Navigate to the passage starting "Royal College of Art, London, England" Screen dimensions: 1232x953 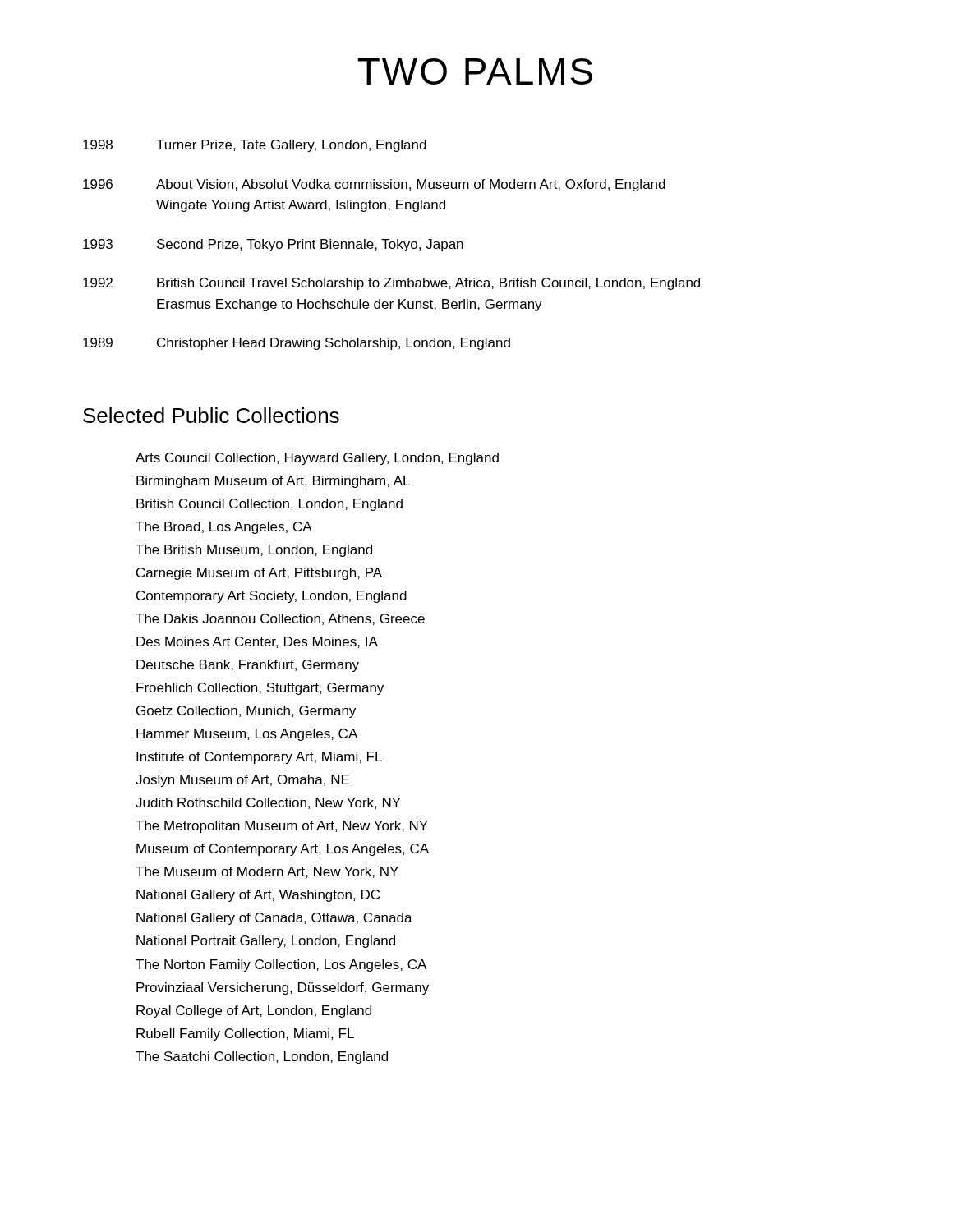[x=254, y=1011]
